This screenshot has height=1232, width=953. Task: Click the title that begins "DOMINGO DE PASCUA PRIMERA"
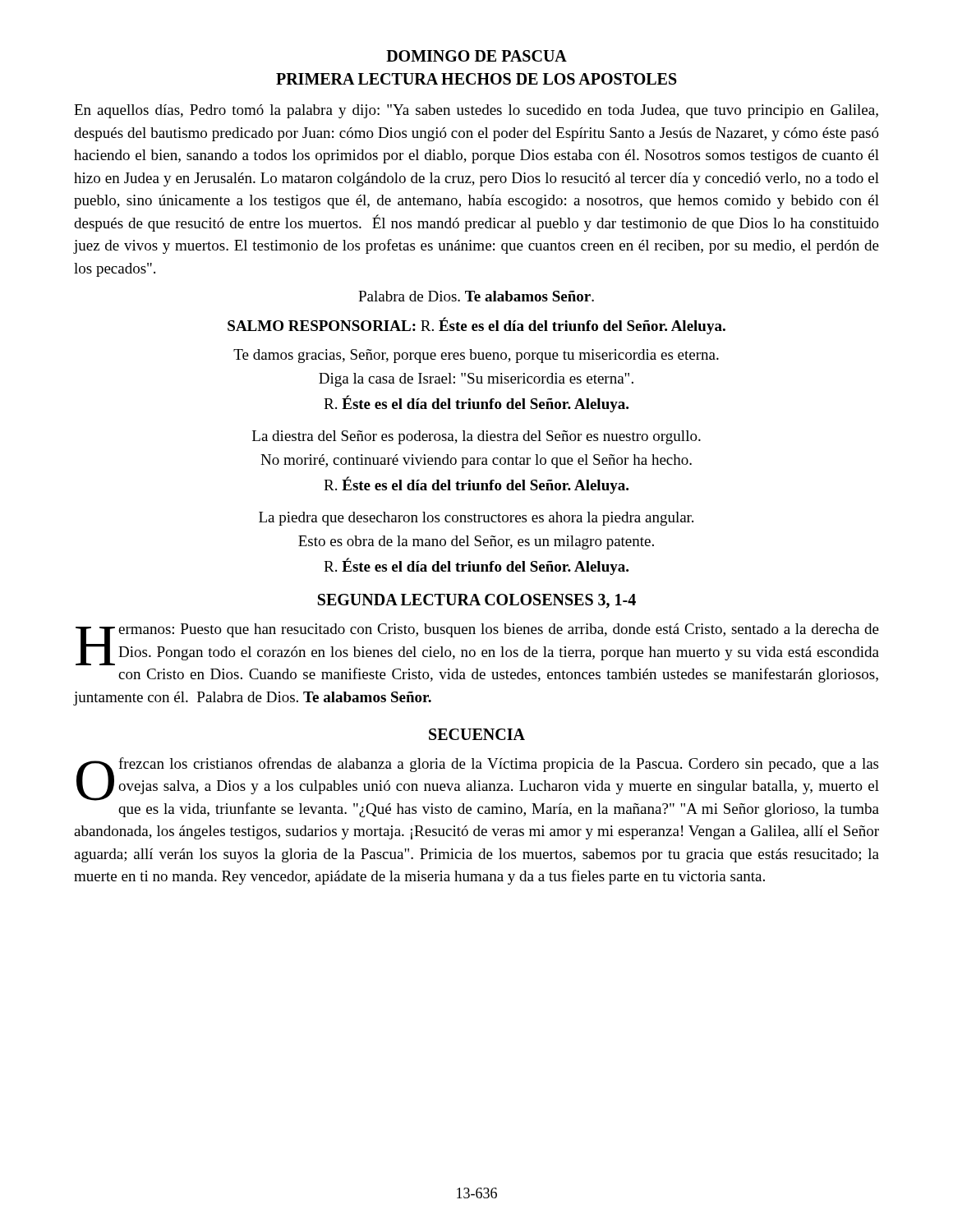476,67
